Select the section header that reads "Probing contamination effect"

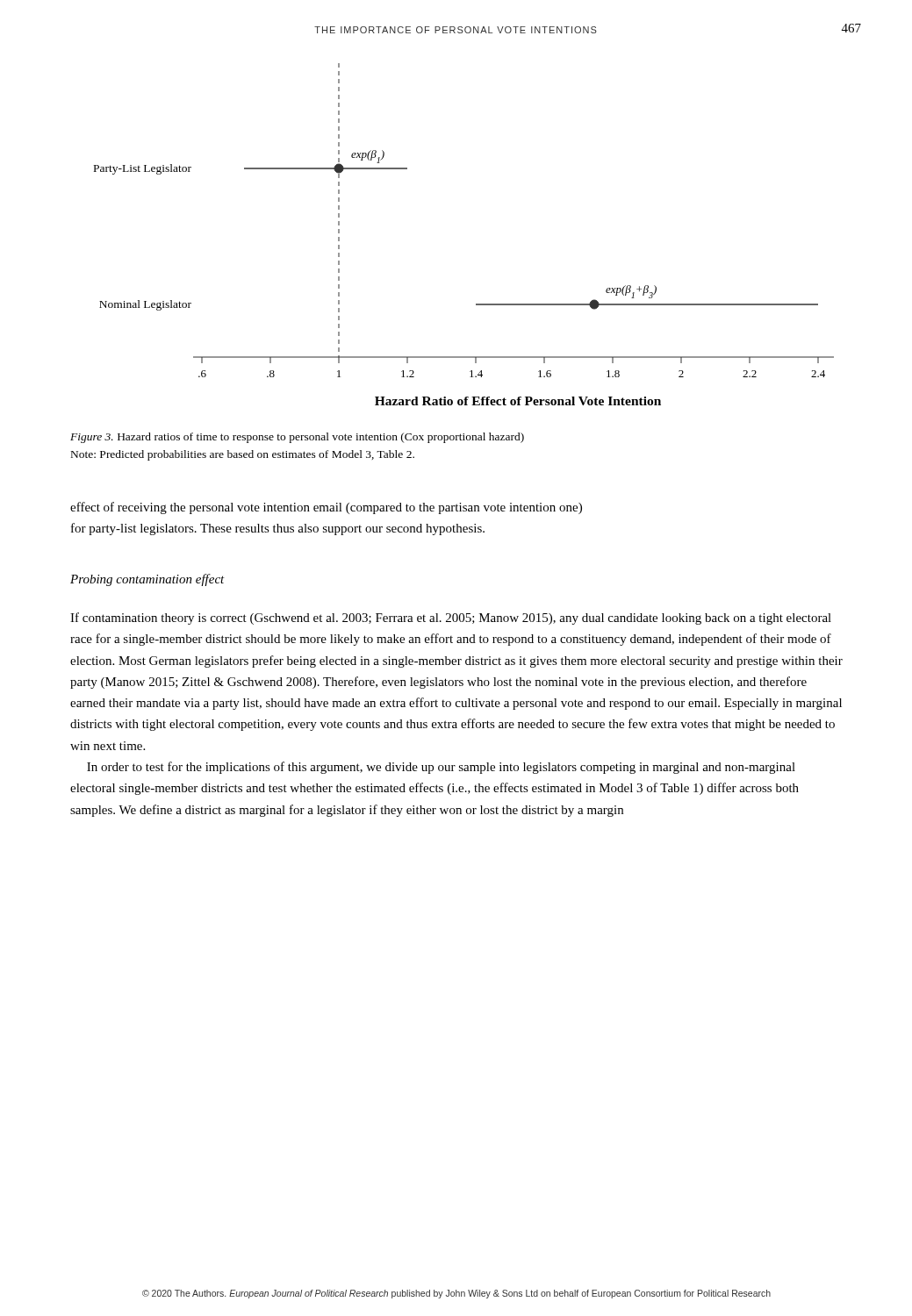point(147,579)
